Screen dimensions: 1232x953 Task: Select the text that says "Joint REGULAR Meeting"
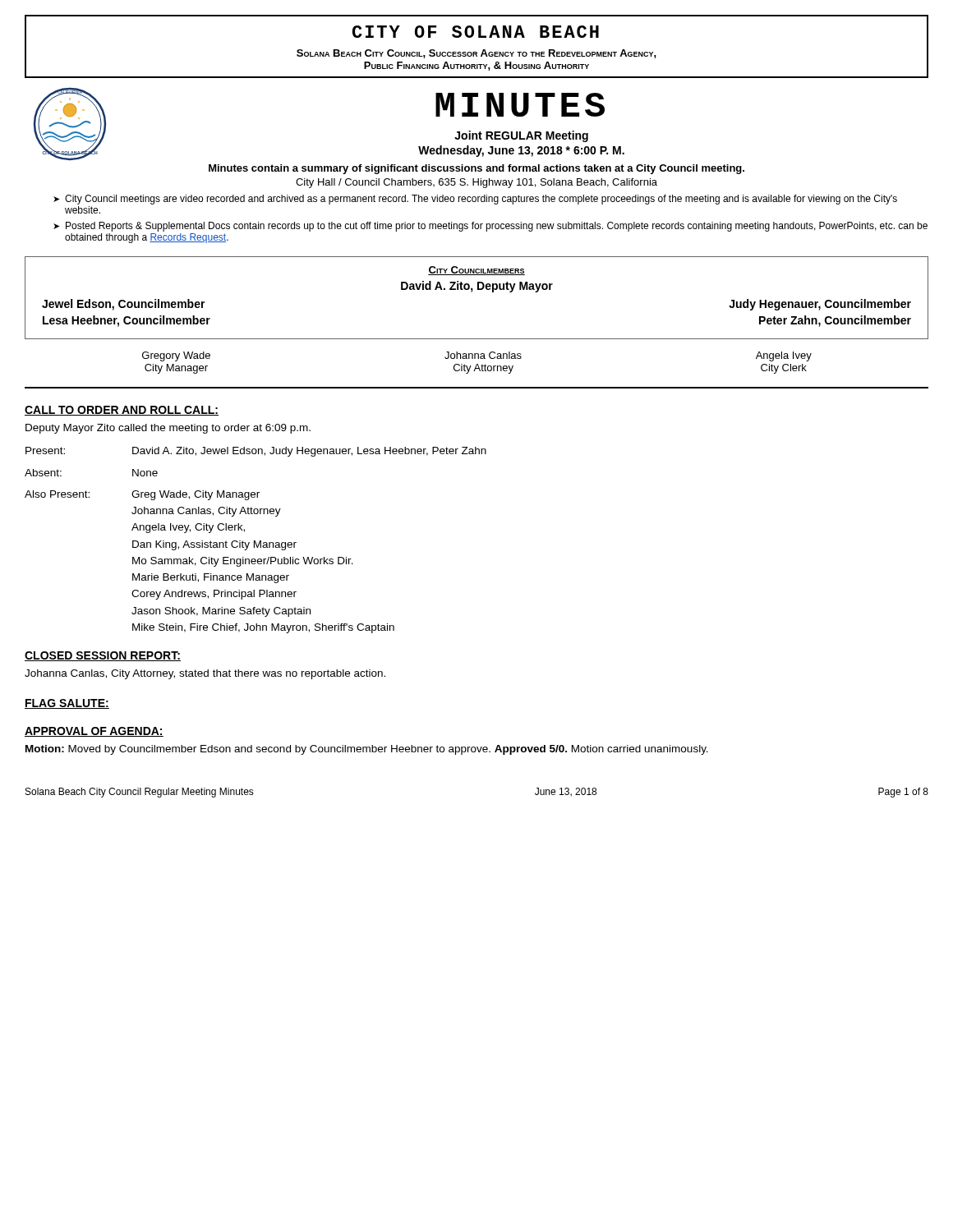pos(522,136)
